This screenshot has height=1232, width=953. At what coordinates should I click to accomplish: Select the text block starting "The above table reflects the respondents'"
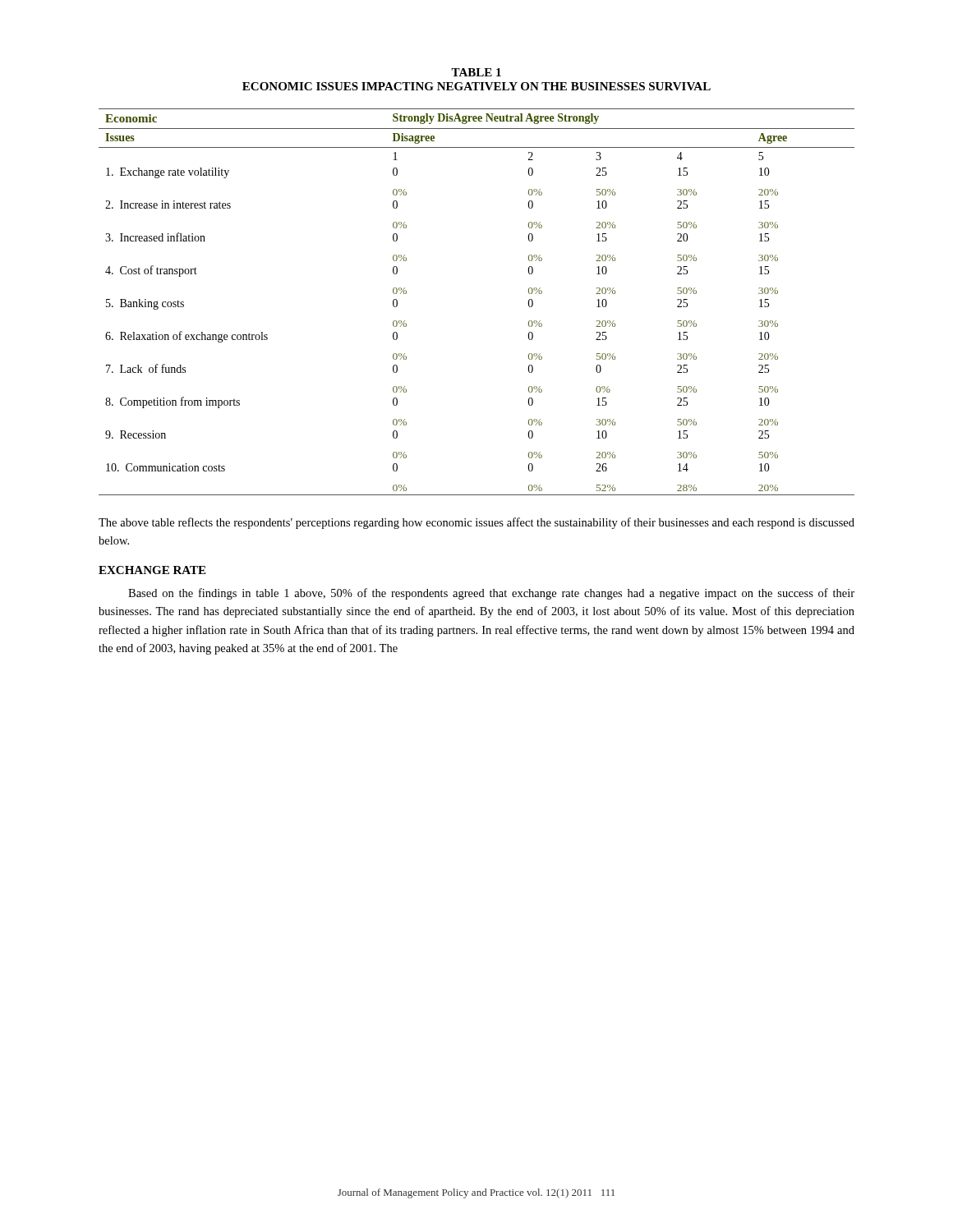(x=476, y=532)
